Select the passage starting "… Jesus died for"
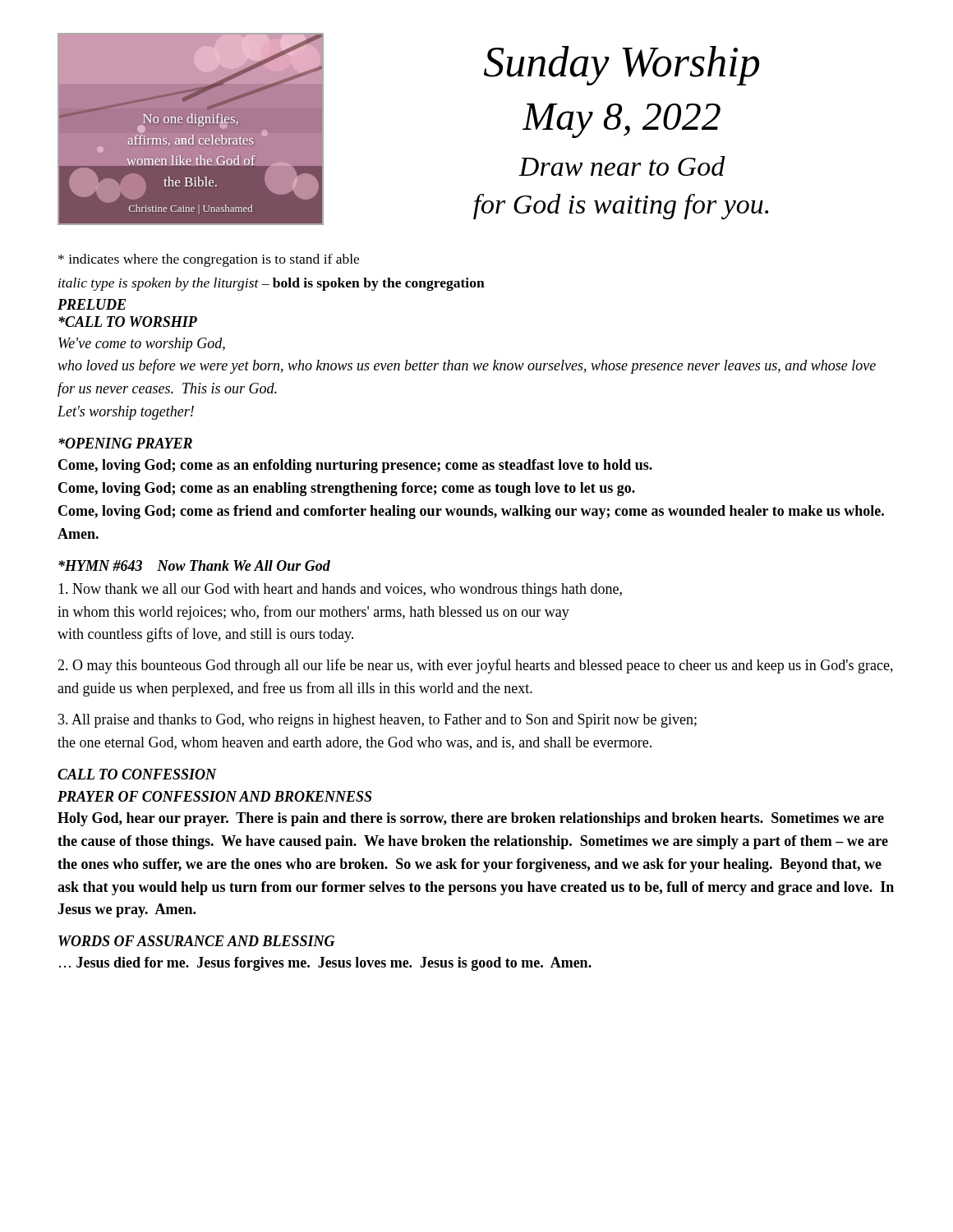953x1232 pixels. point(476,964)
